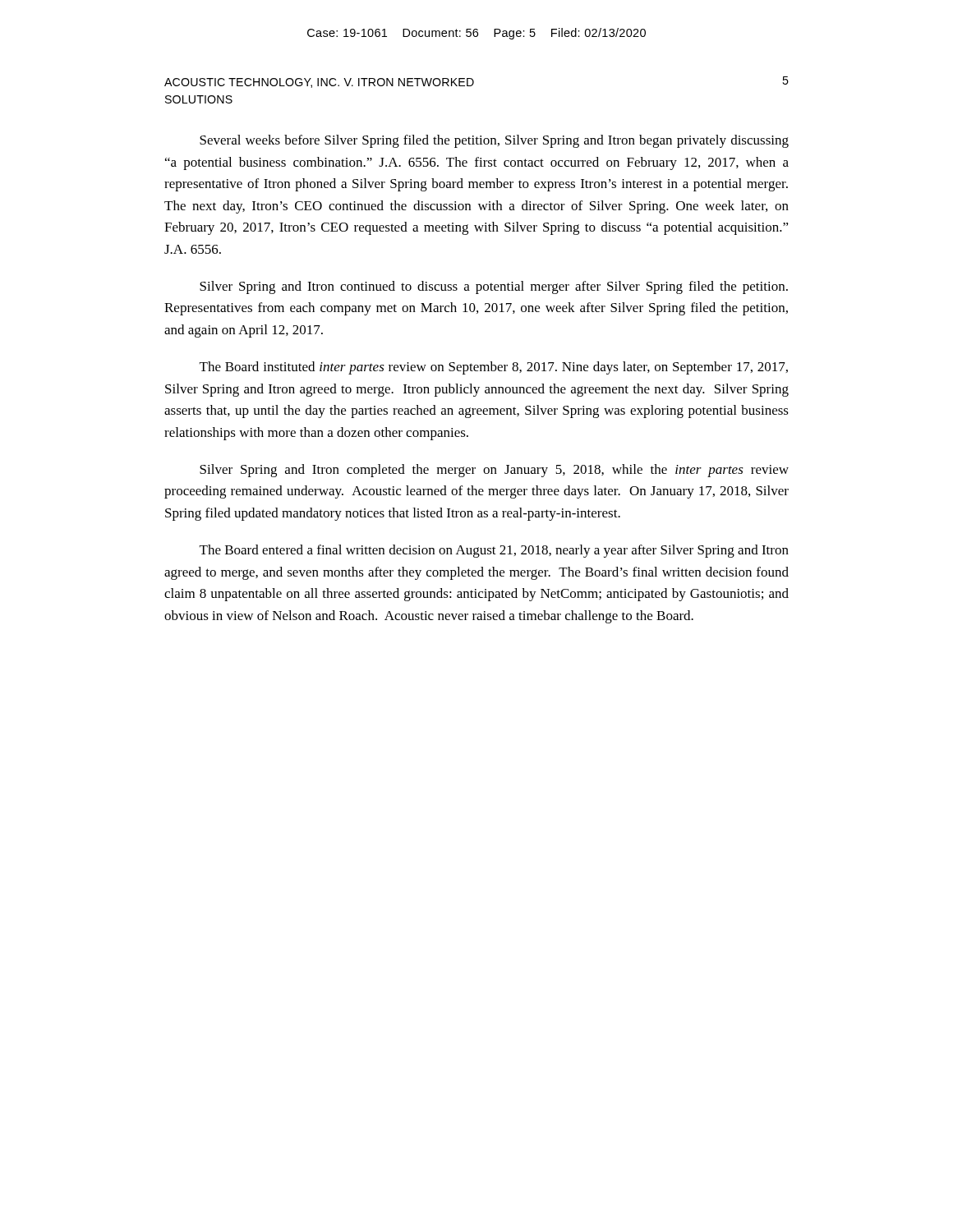This screenshot has width=953, height=1232.
Task: Locate the text block that says "Silver Spring and Itron continued to discuss"
Action: click(476, 308)
